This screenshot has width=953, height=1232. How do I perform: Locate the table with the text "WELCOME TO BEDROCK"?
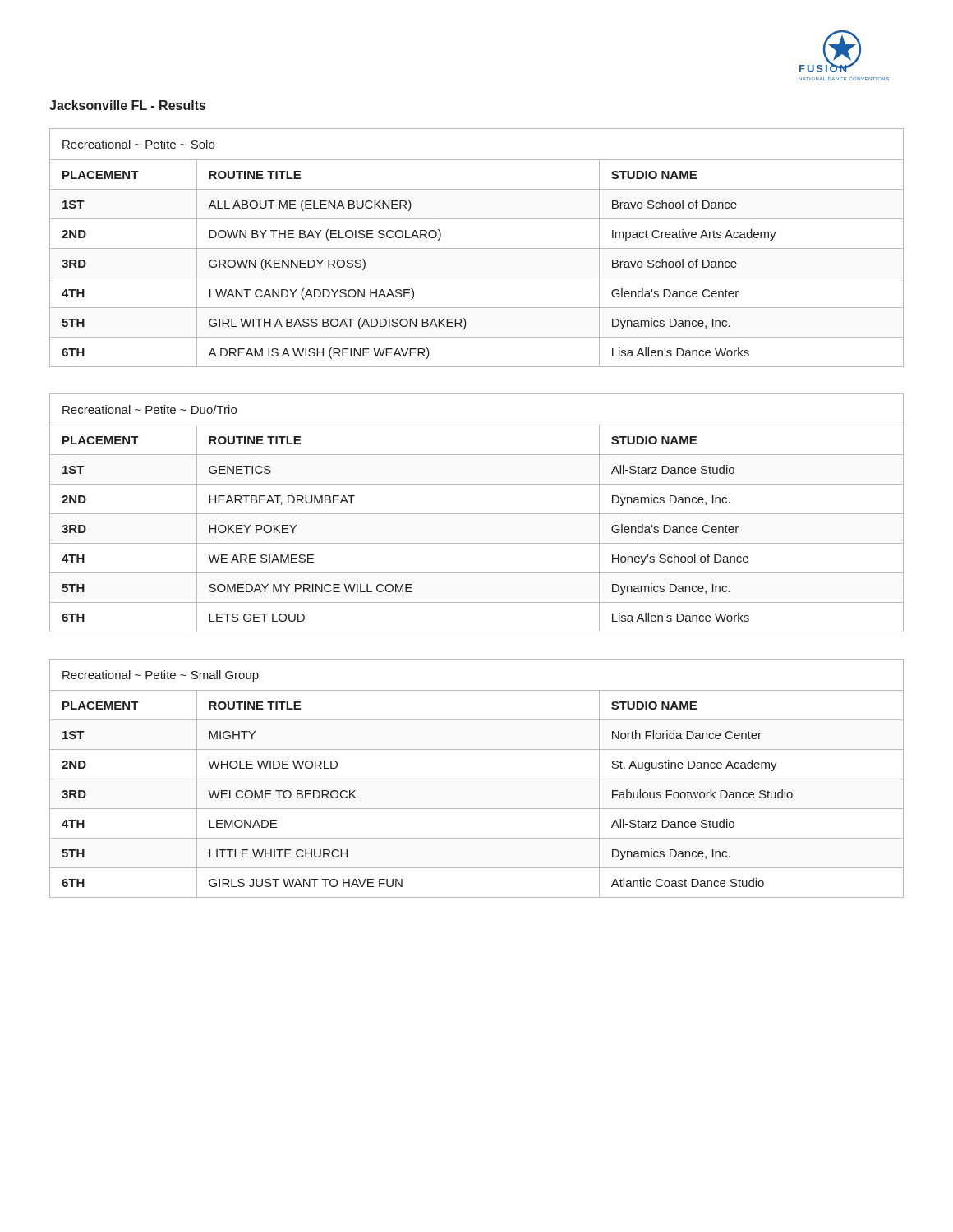tap(476, 778)
